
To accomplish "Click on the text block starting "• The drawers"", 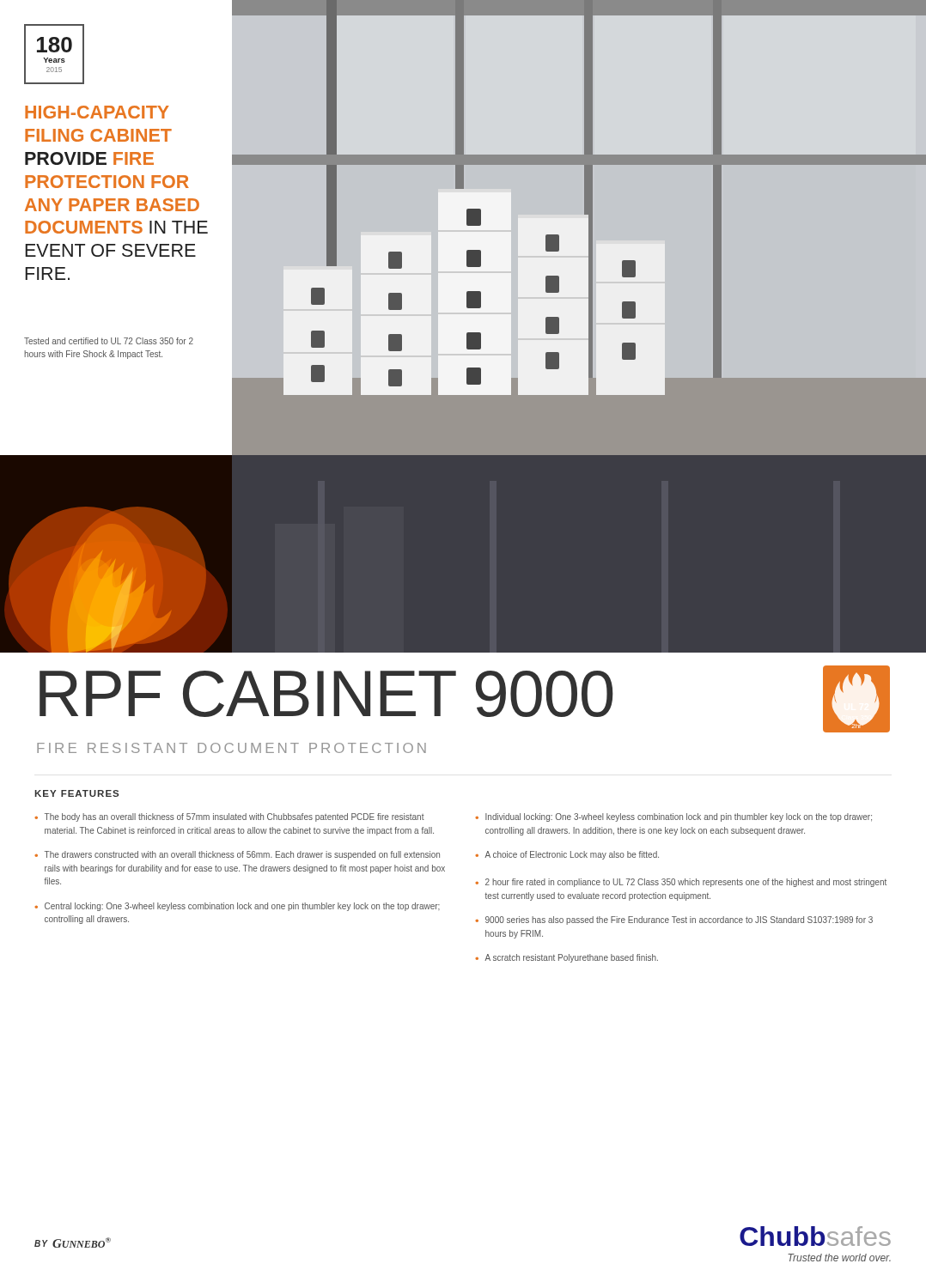I will pyautogui.click(x=243, y=868).
